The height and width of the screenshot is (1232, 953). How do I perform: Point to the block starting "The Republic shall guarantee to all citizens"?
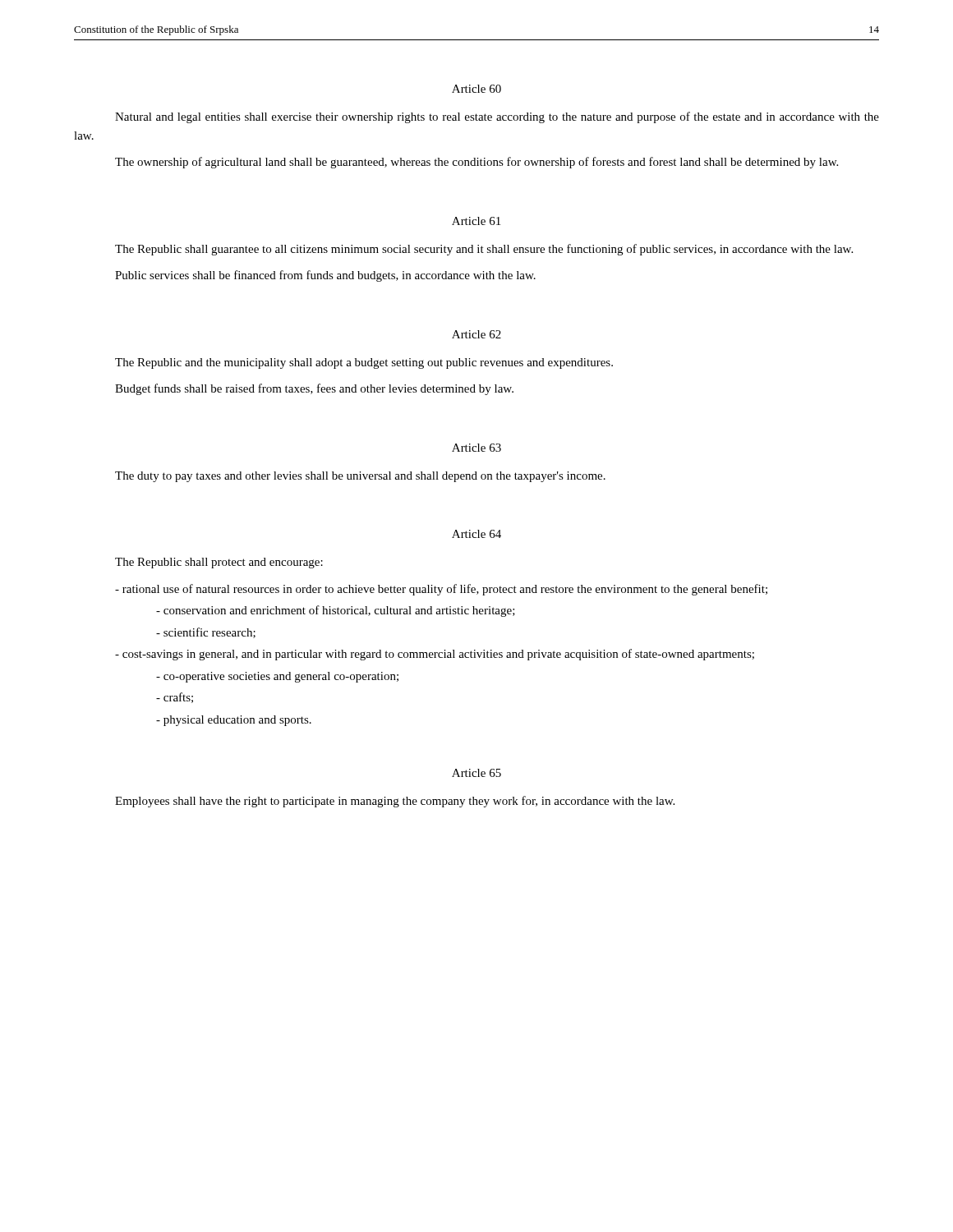(x=484, y=248)
